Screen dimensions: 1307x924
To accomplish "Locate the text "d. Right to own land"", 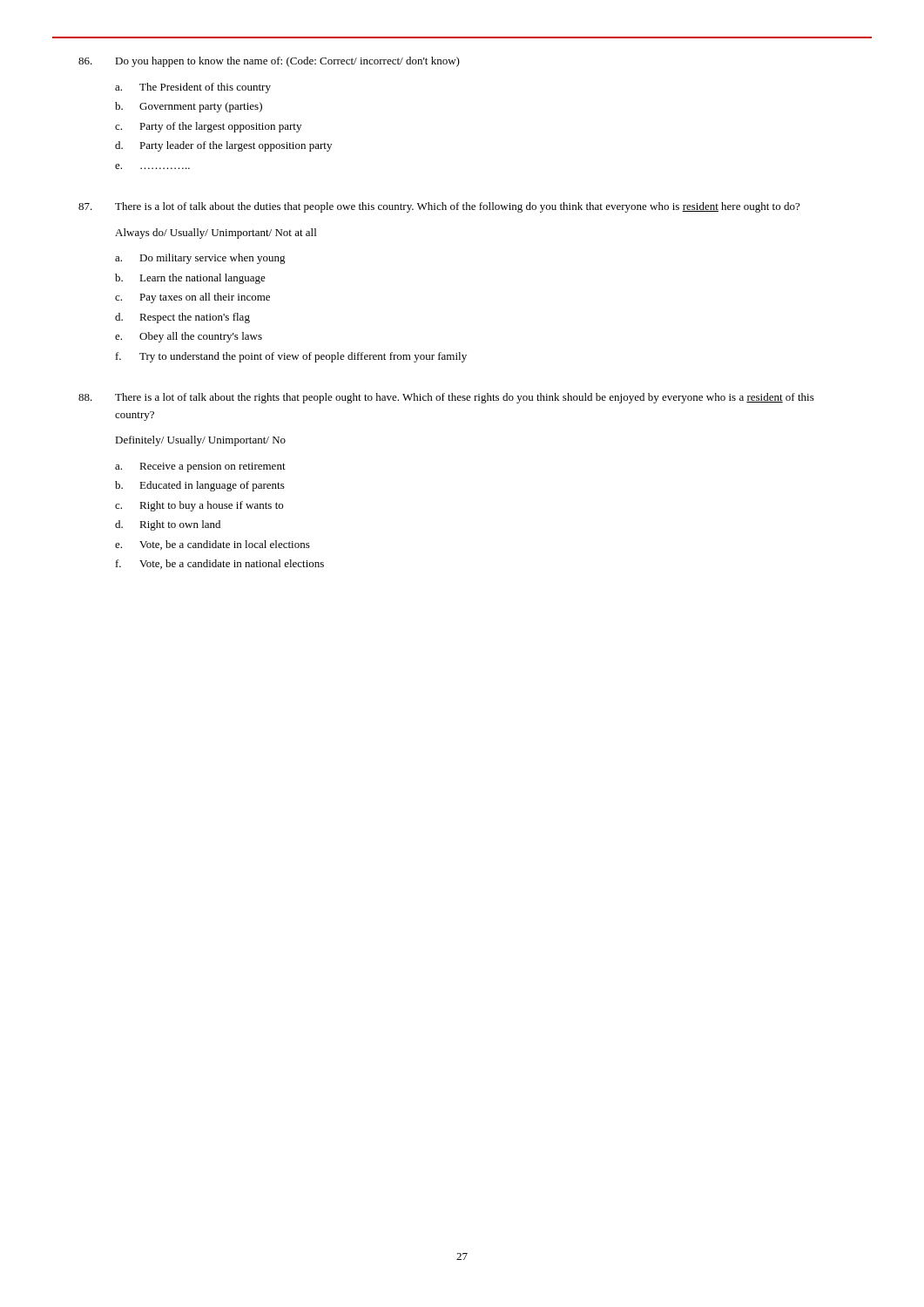I will pos(168,525).
